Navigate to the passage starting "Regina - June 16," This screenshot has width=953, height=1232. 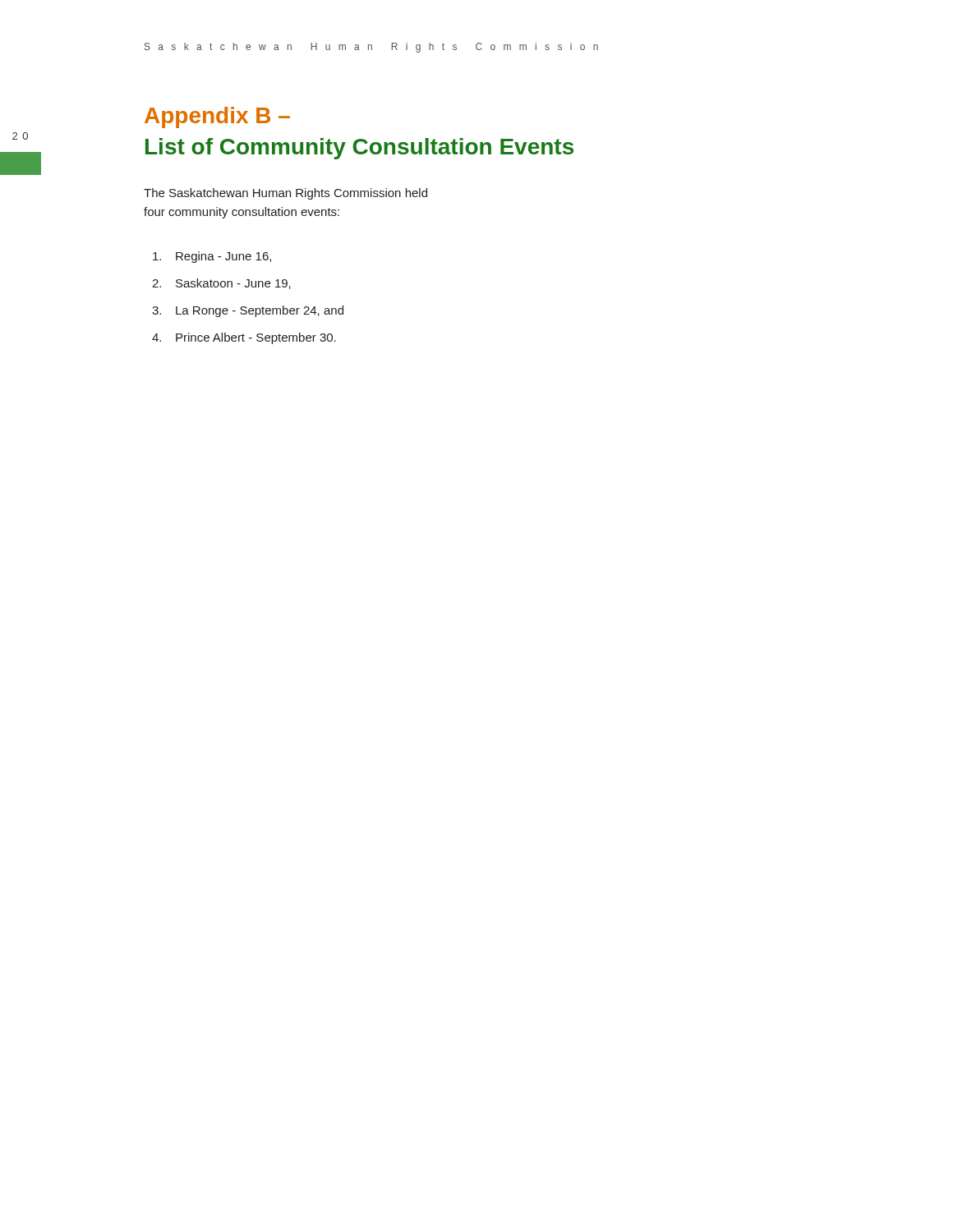tap(212, 256)
